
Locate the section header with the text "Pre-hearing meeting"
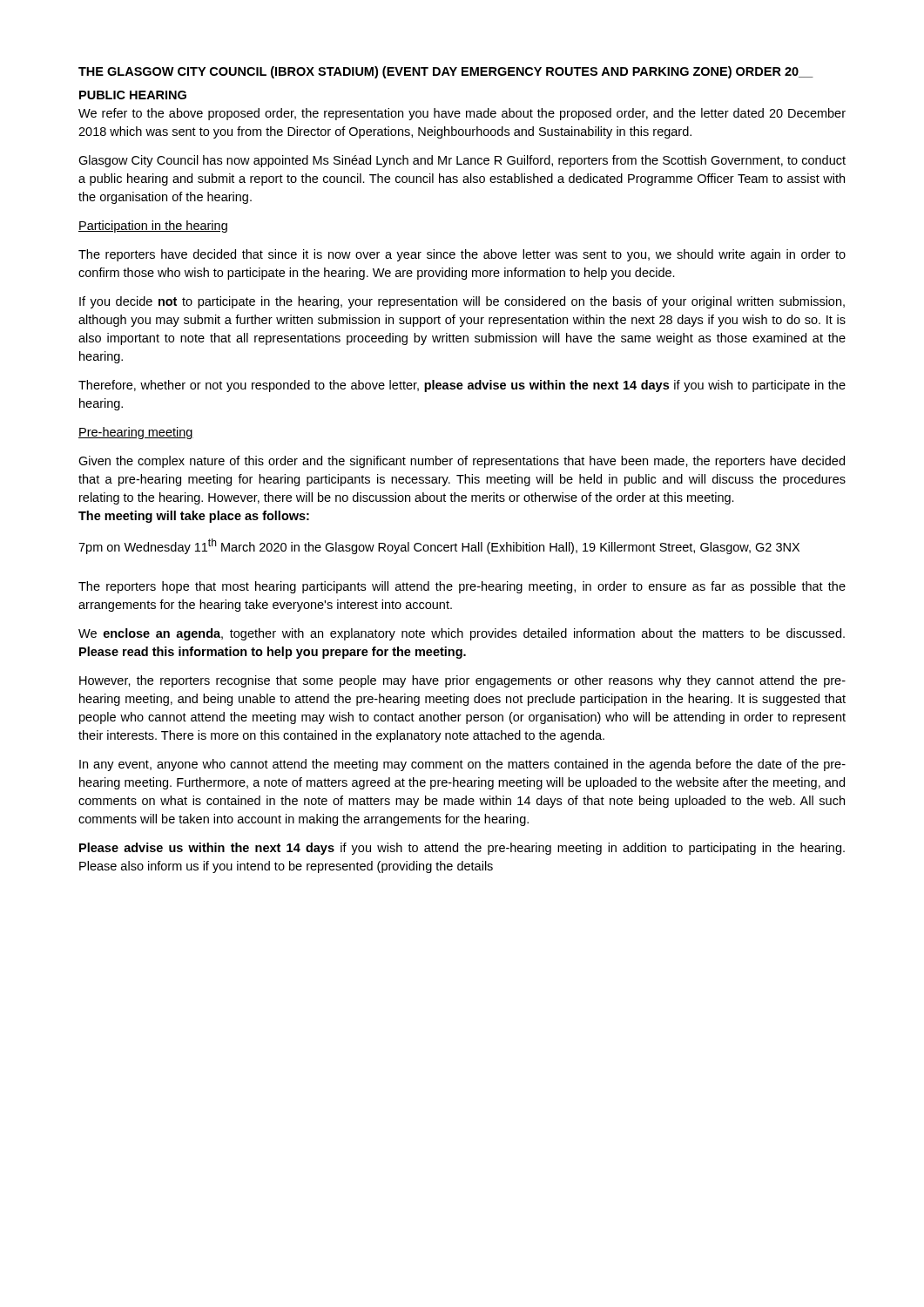[136, 433]
